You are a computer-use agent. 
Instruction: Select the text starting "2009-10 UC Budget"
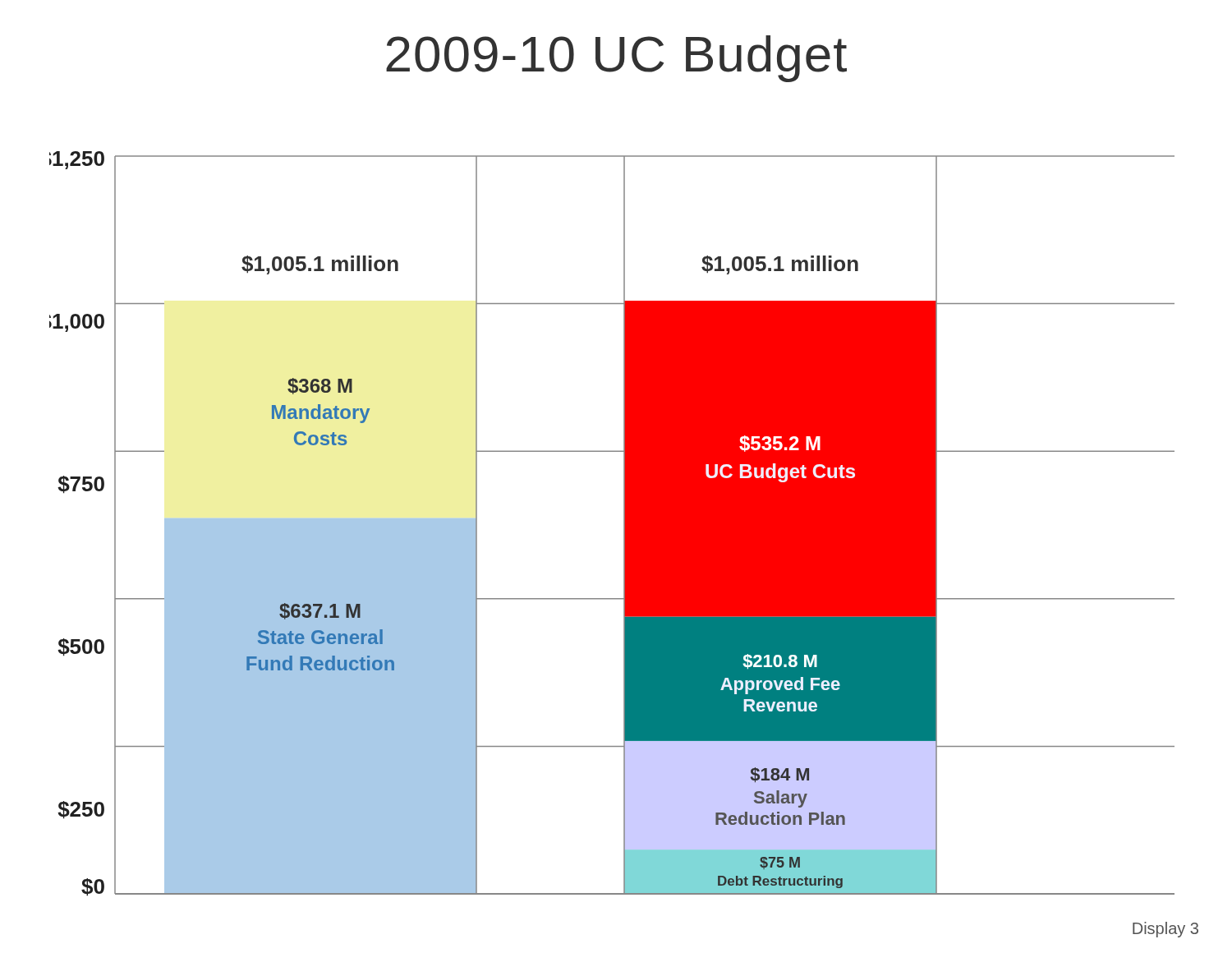click(616, 54)
